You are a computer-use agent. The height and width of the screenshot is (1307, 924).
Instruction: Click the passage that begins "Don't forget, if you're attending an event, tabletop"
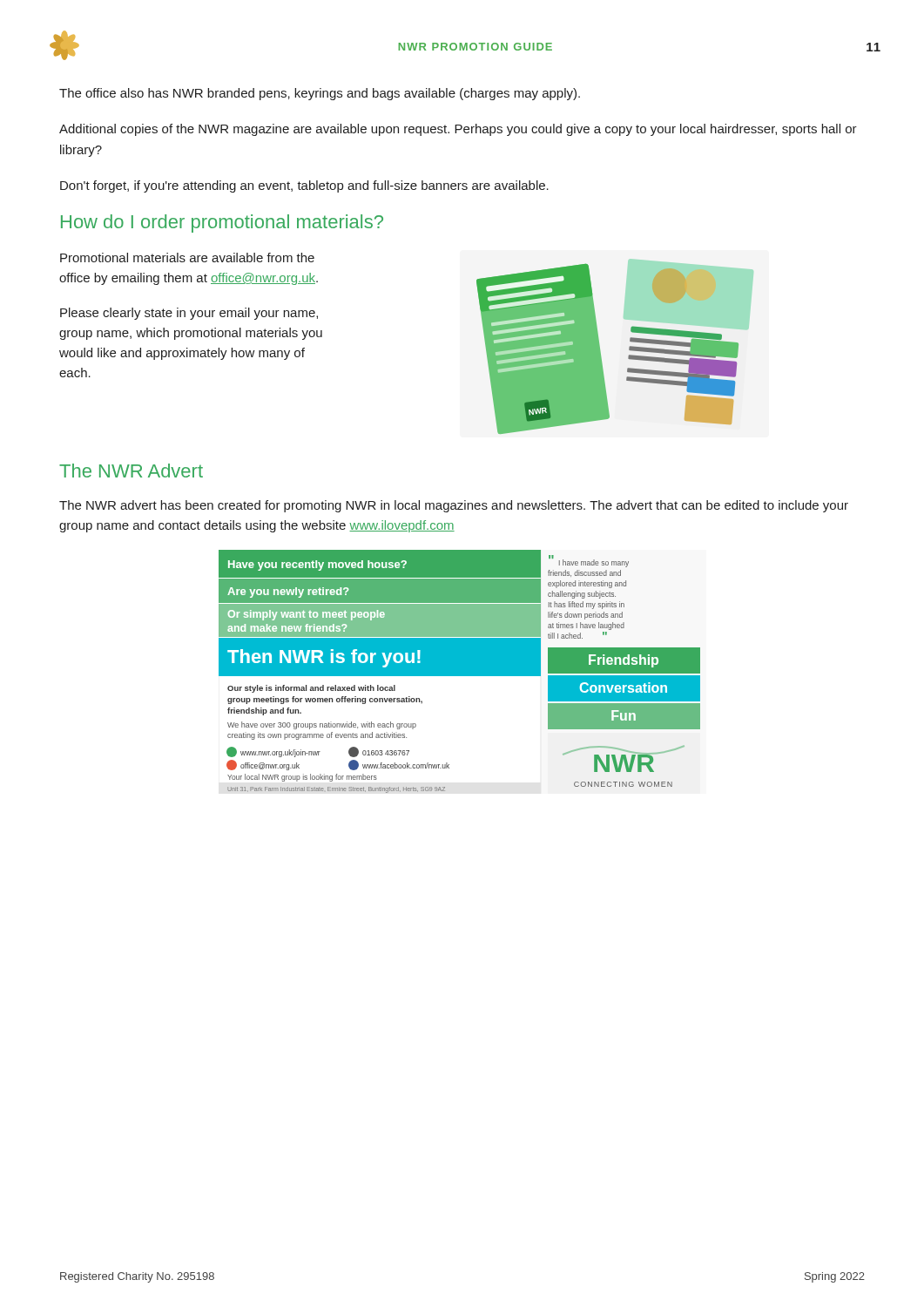(304, 185)
